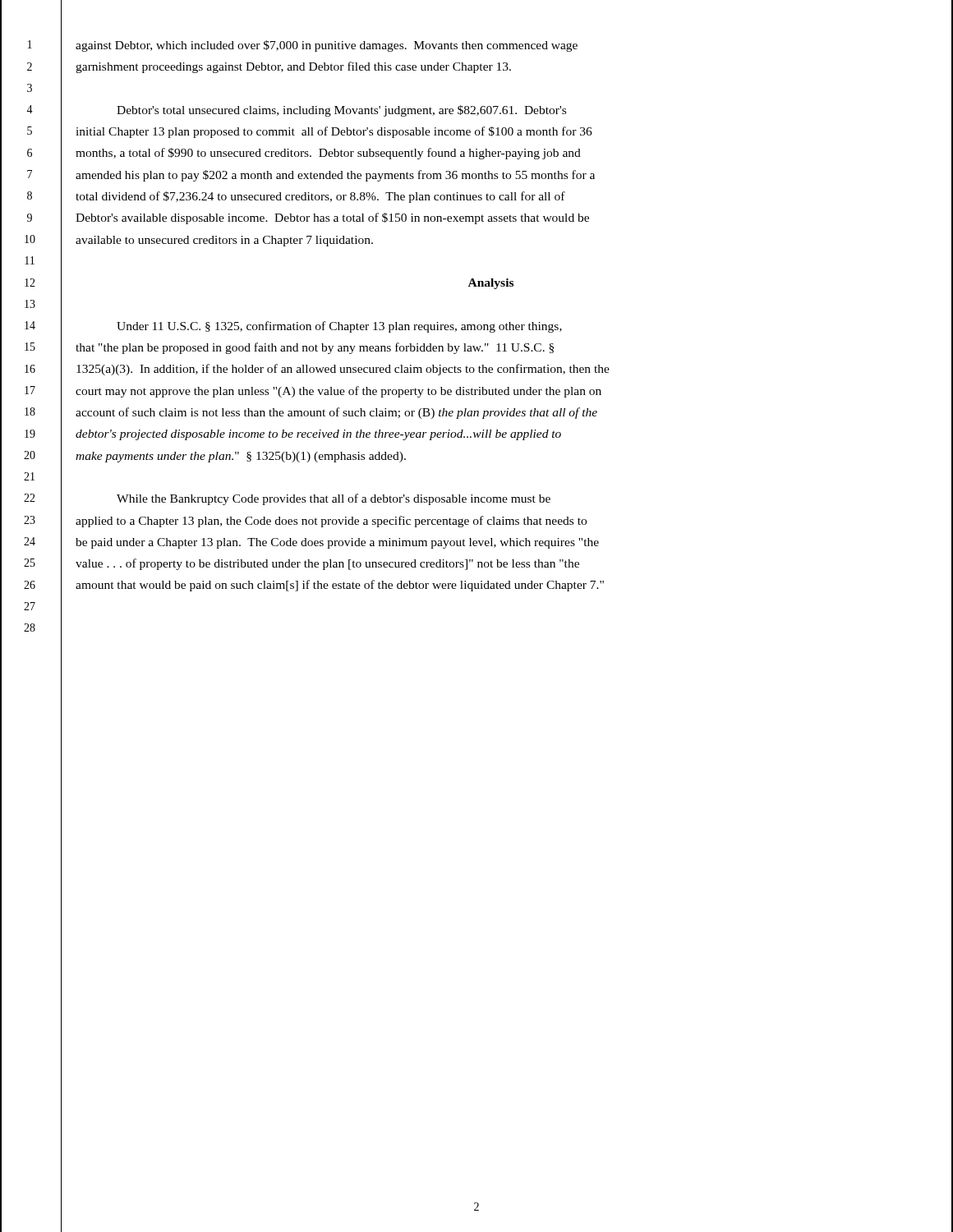Navigate to the element starting "value . ."
953x1232 pixels.
coord(328,563)
